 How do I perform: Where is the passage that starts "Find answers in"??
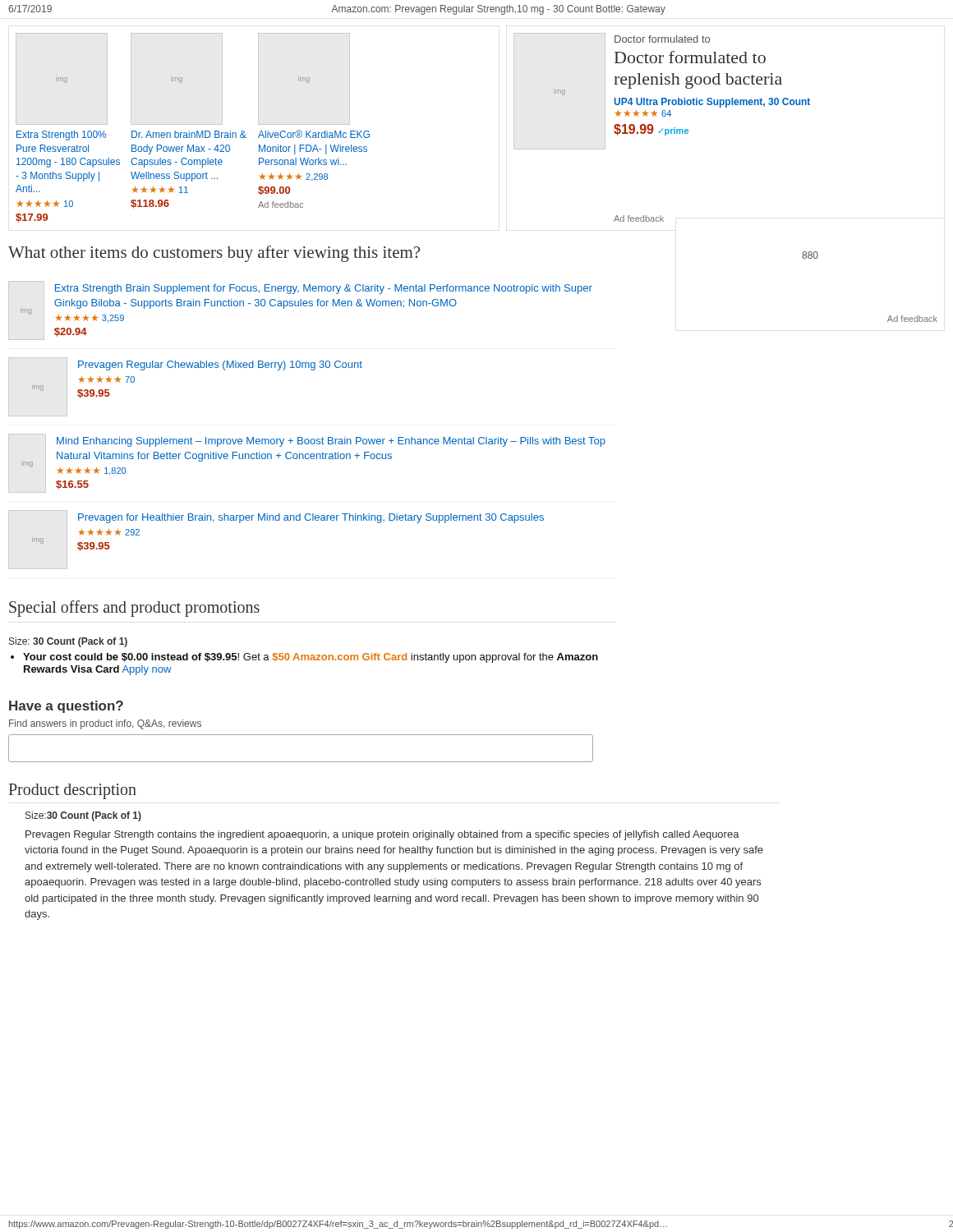(105, 724)
